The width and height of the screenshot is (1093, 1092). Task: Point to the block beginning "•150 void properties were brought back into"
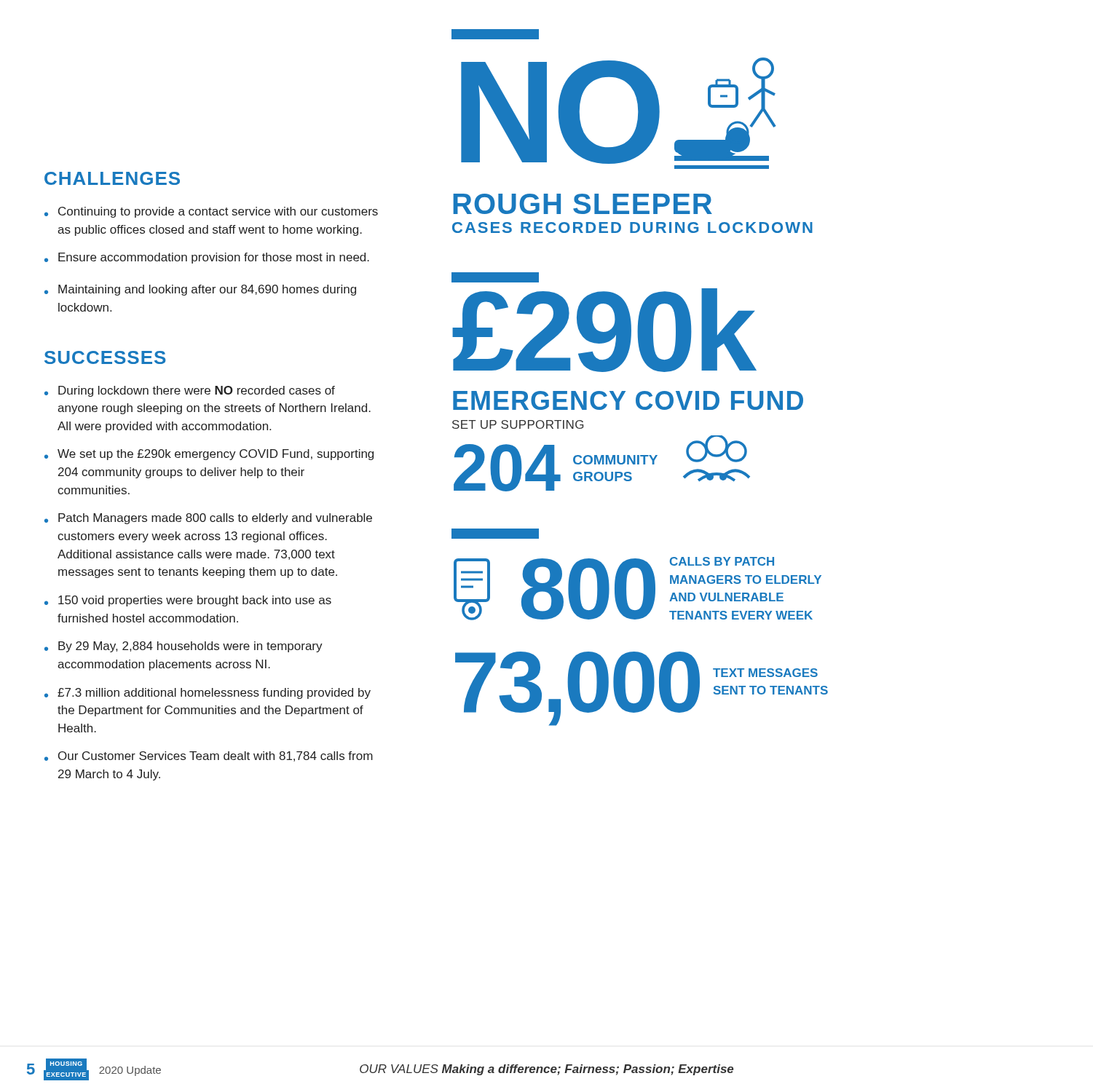[x=211, y=610]
